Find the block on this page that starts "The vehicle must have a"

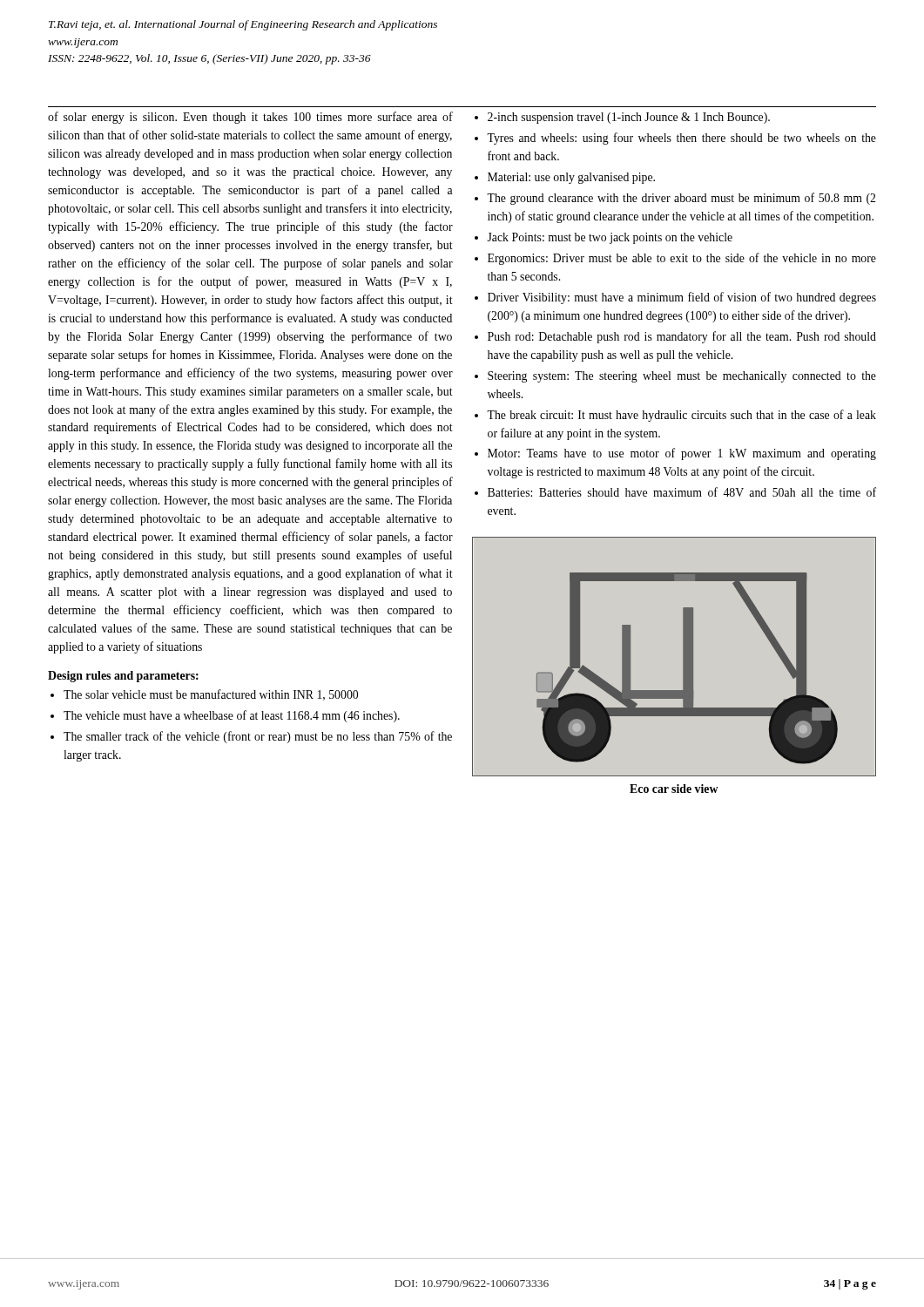point(232,716)
